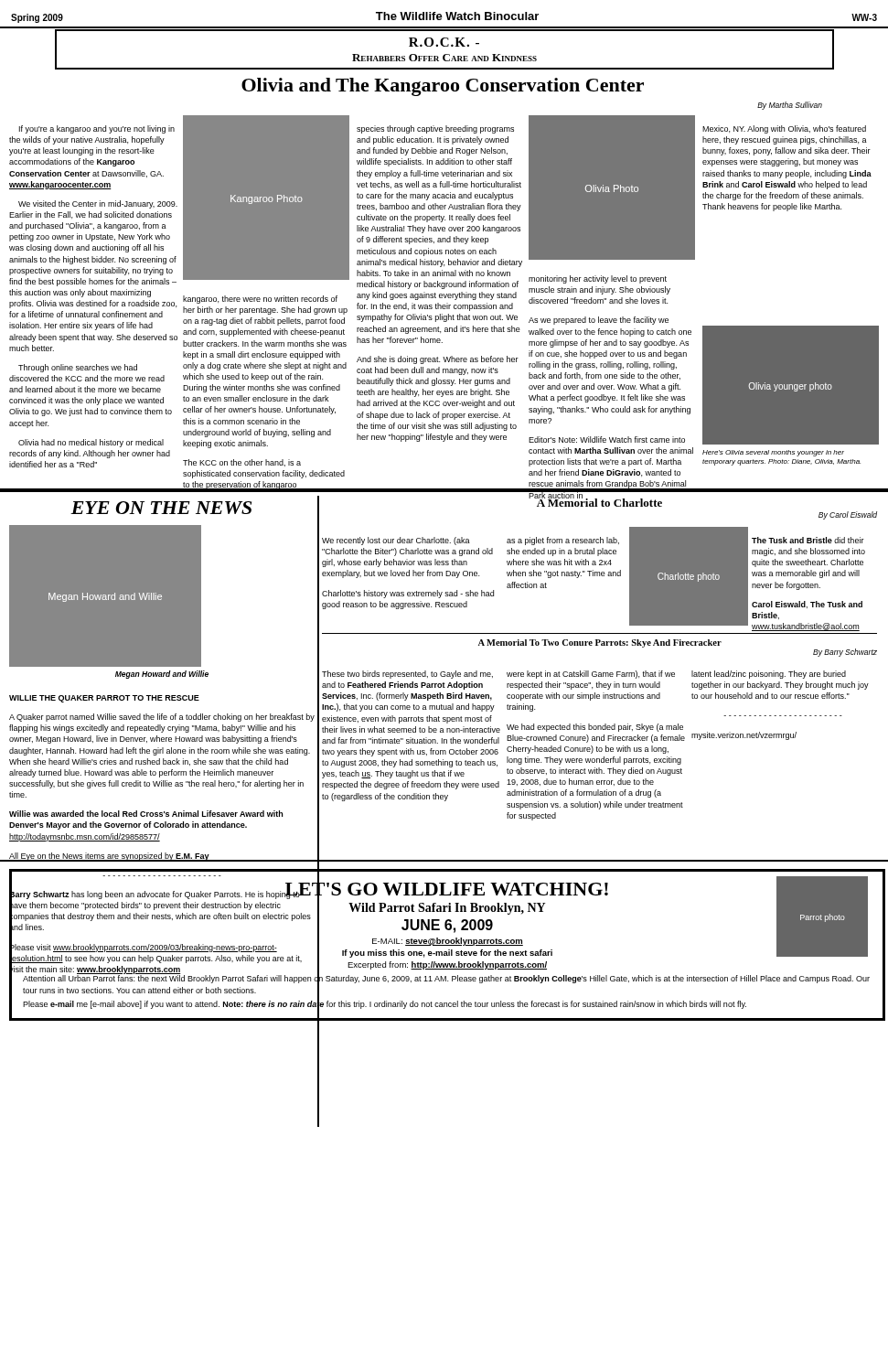
Task: Locate the title that says "EYE ON THE NEWS"
Action: (162, 507)
